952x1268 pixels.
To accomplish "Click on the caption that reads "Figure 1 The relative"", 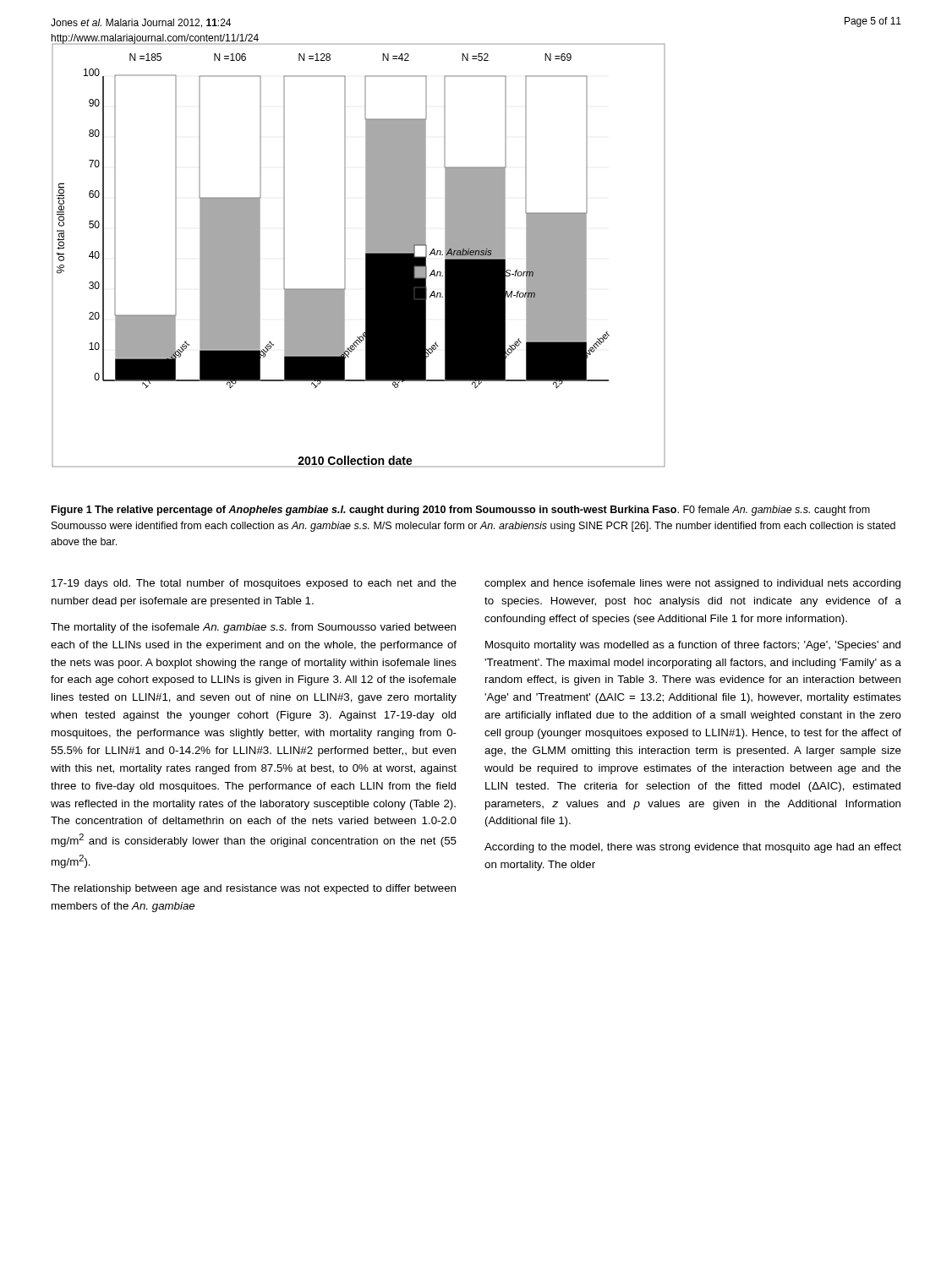I will 473,526.
